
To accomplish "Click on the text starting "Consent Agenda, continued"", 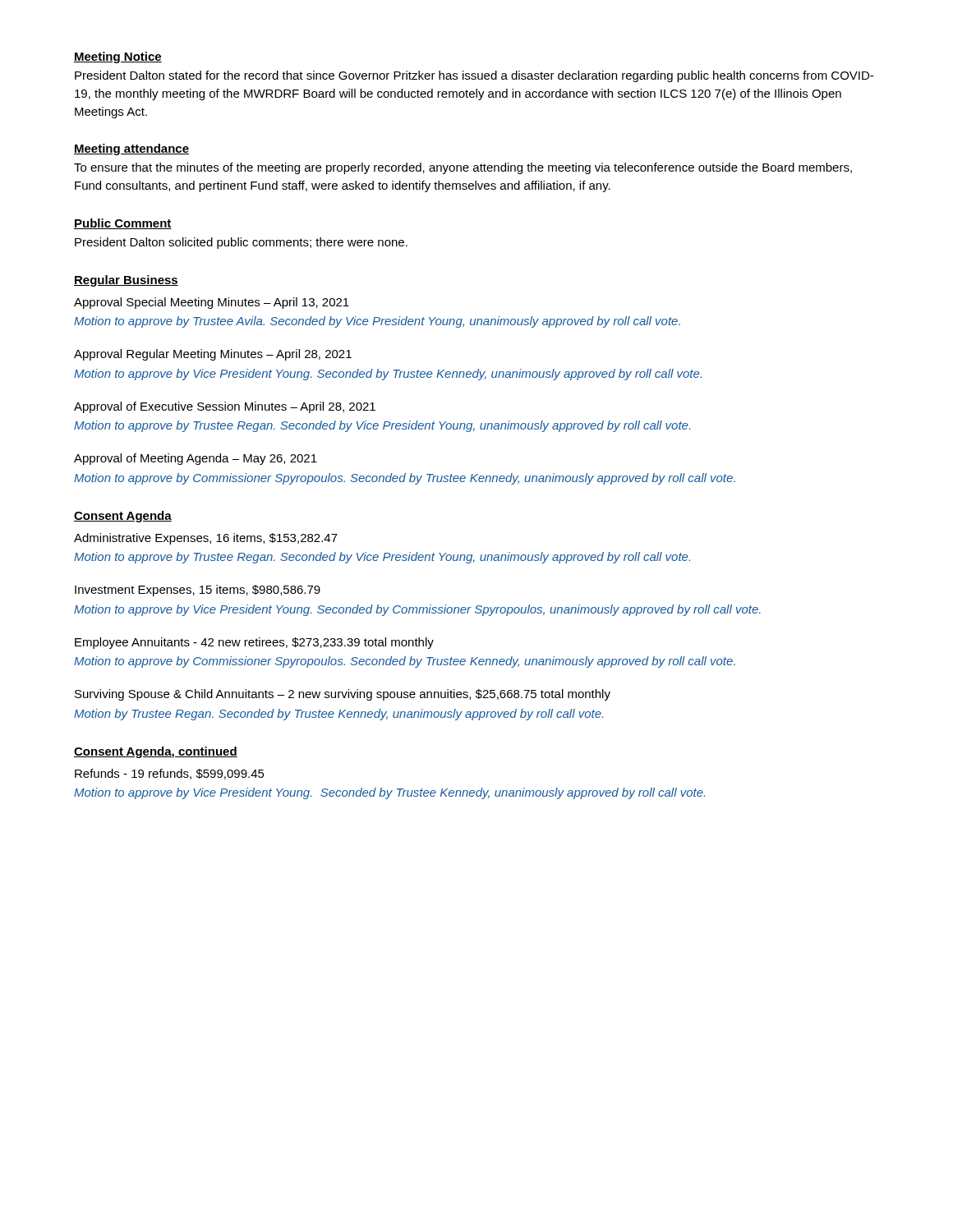I will coord(156,751).
